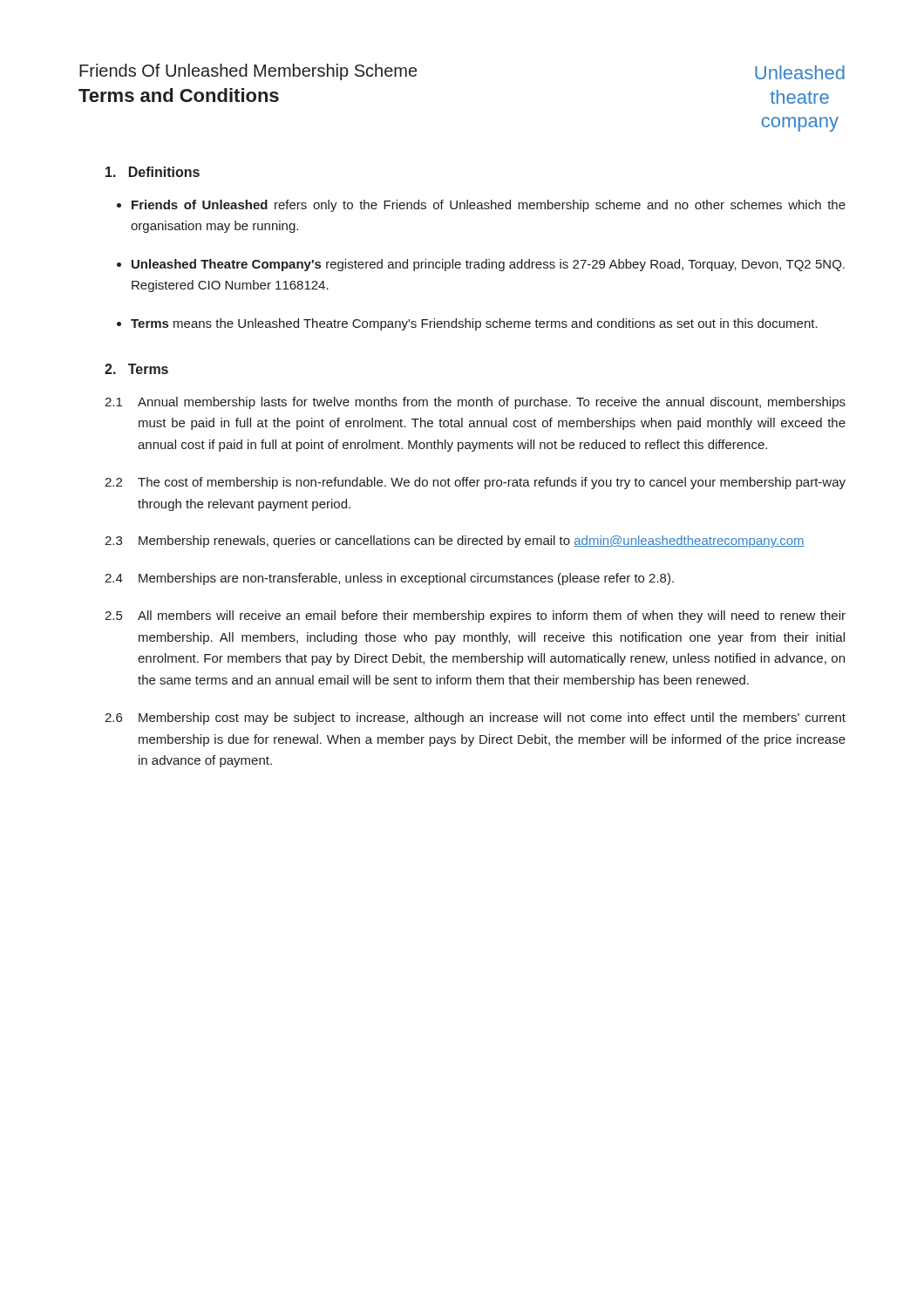Viewport: 924px width, 1308px height.
Task: Click the title that begins "Friends Of Unleashed Membership"
Action: [248, 84]
